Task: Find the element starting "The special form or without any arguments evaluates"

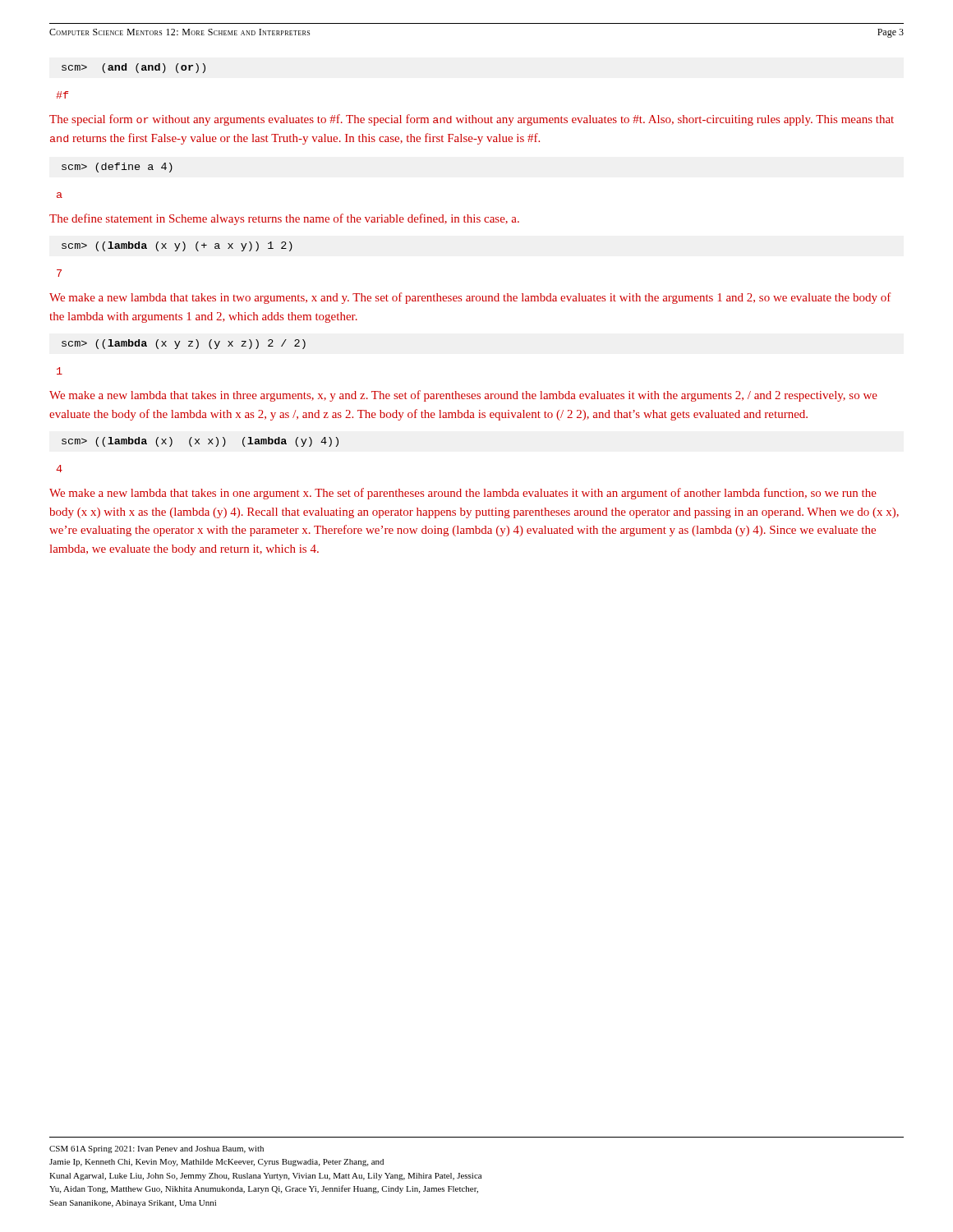Action: pos(472,129)
